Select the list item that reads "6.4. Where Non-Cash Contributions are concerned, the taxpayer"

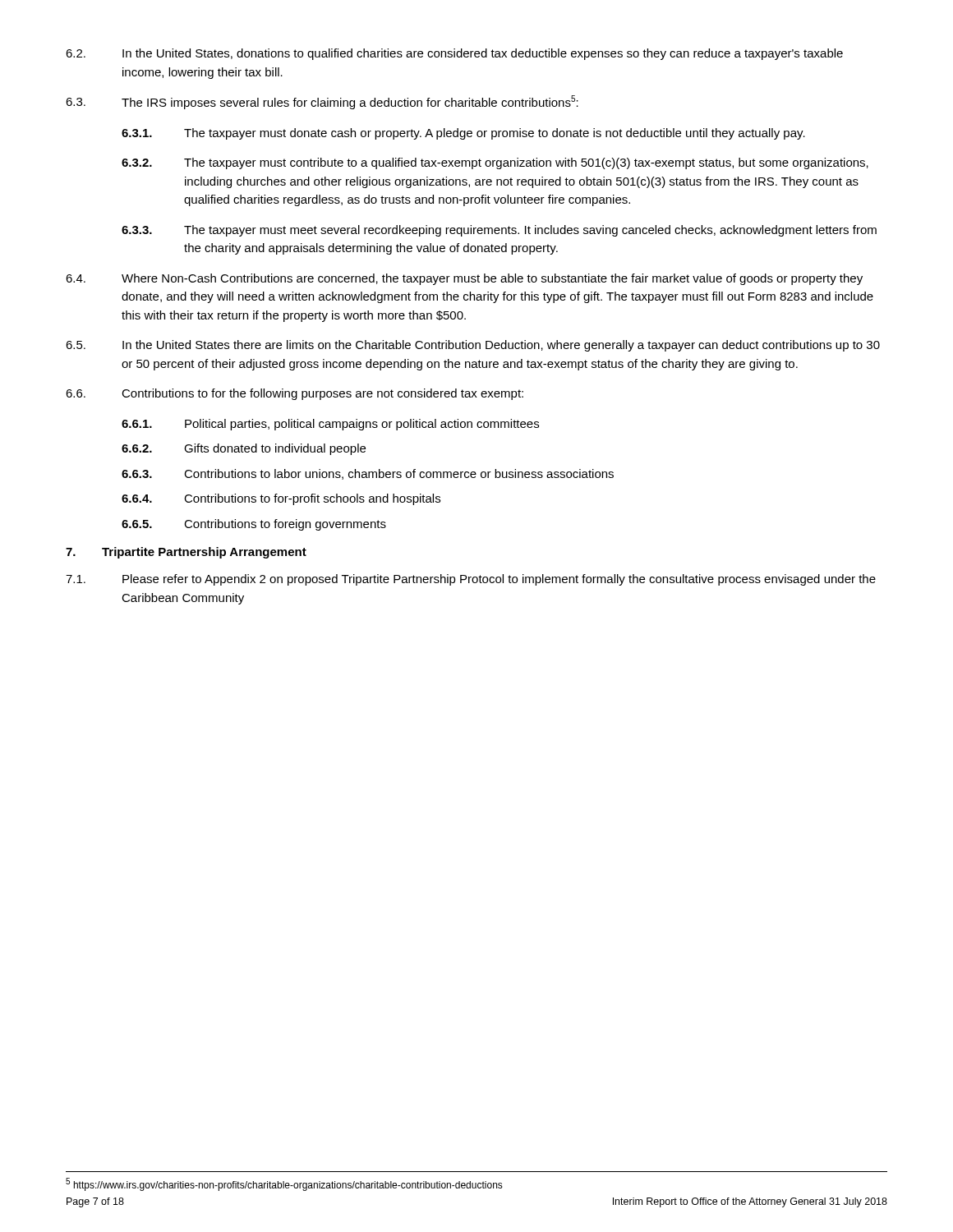coord(476,297)
